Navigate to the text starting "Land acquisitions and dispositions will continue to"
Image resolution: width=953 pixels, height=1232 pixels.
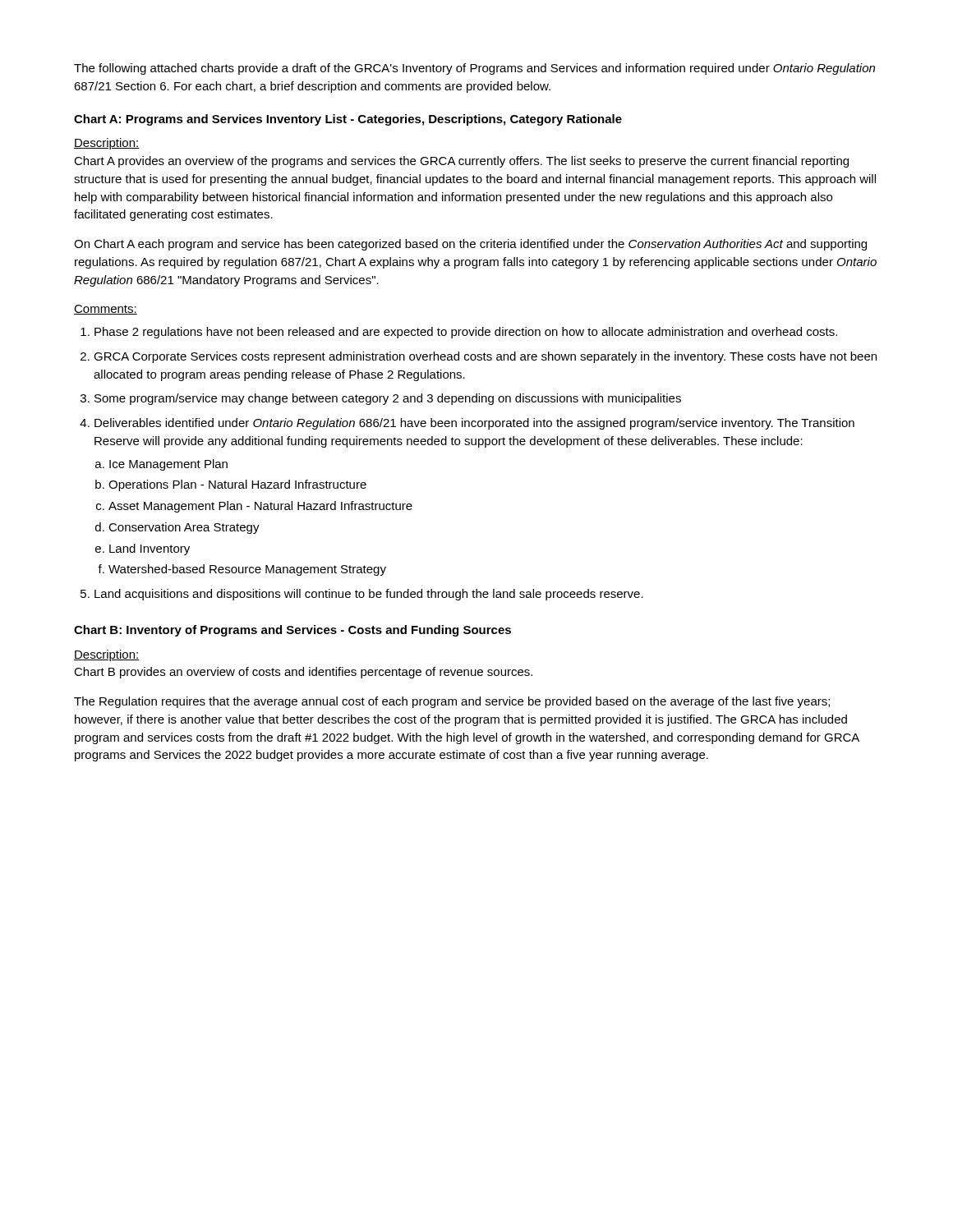(x=369, y=593)
